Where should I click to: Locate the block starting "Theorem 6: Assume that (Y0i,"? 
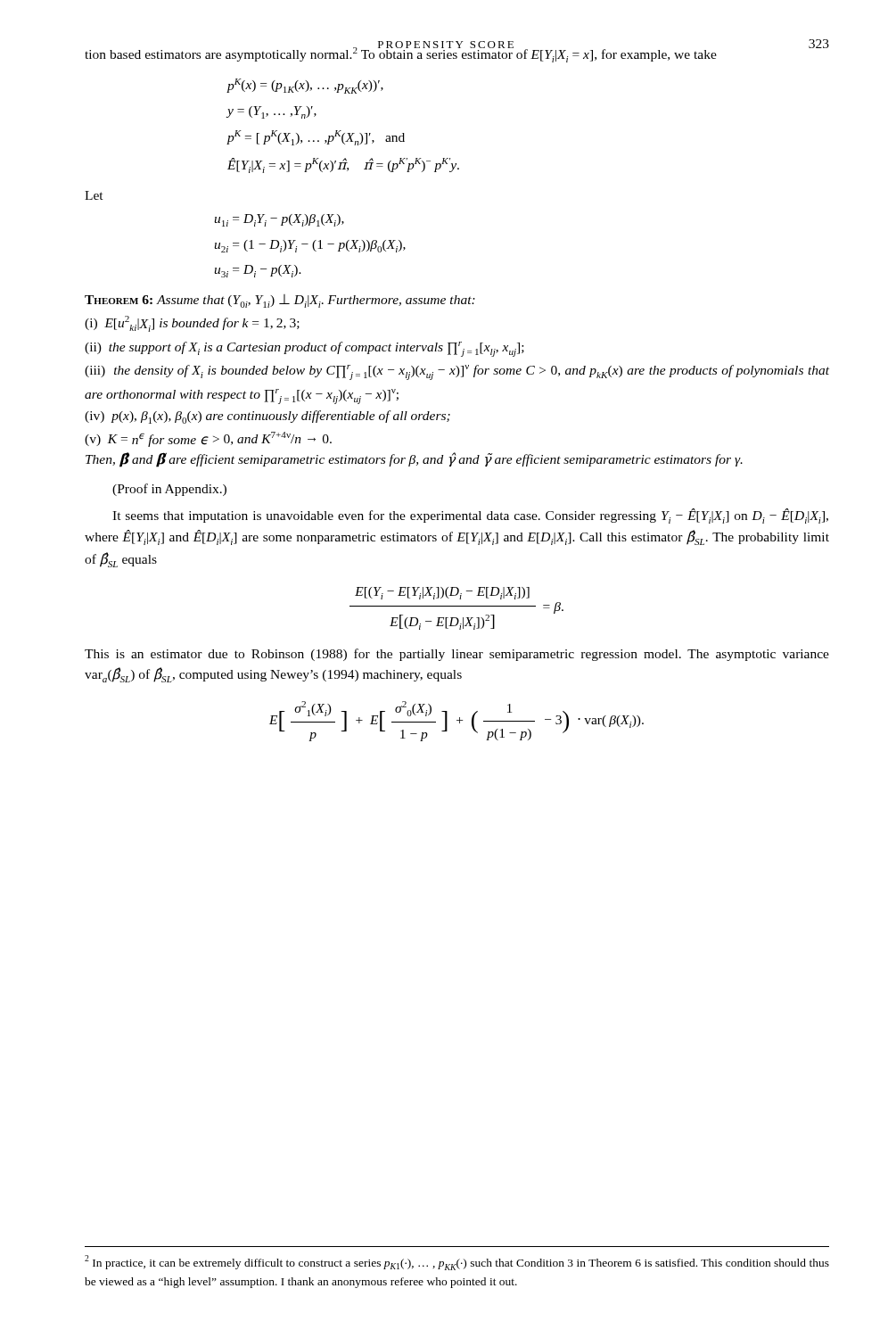click(457, 379)
